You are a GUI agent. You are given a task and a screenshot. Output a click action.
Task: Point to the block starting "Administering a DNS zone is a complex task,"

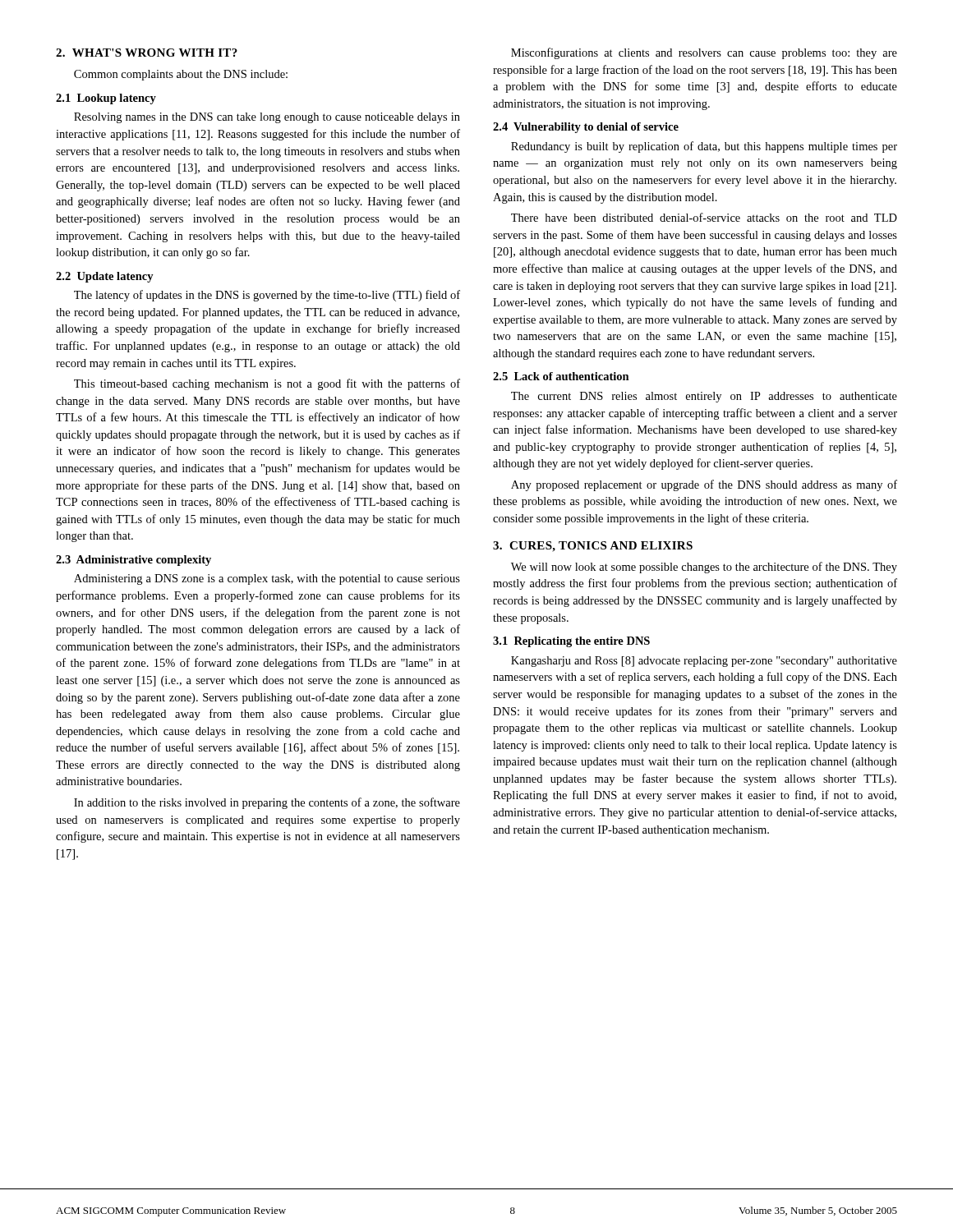click(258, 716)
